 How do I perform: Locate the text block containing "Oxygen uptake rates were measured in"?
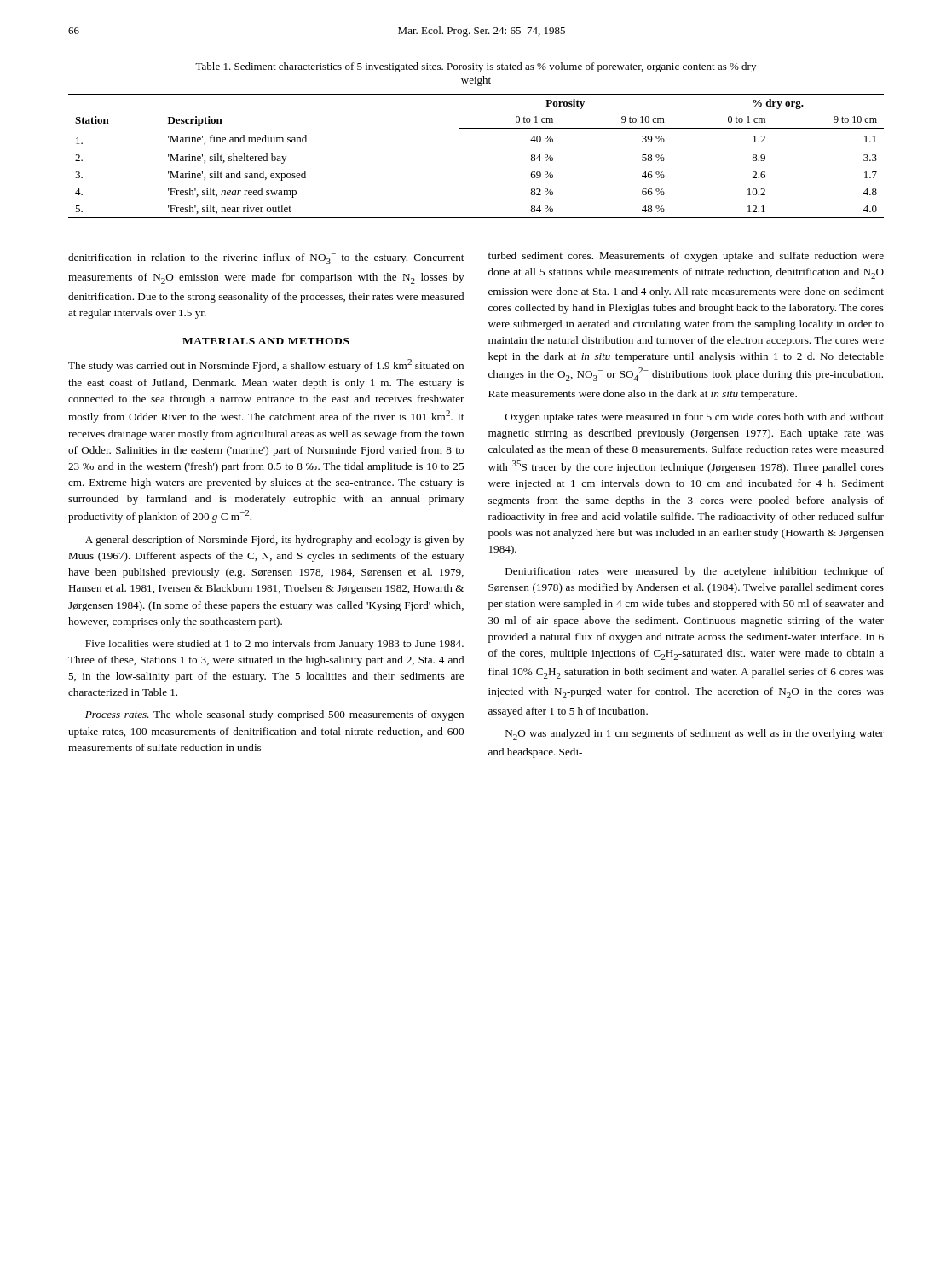click(686, 483)
